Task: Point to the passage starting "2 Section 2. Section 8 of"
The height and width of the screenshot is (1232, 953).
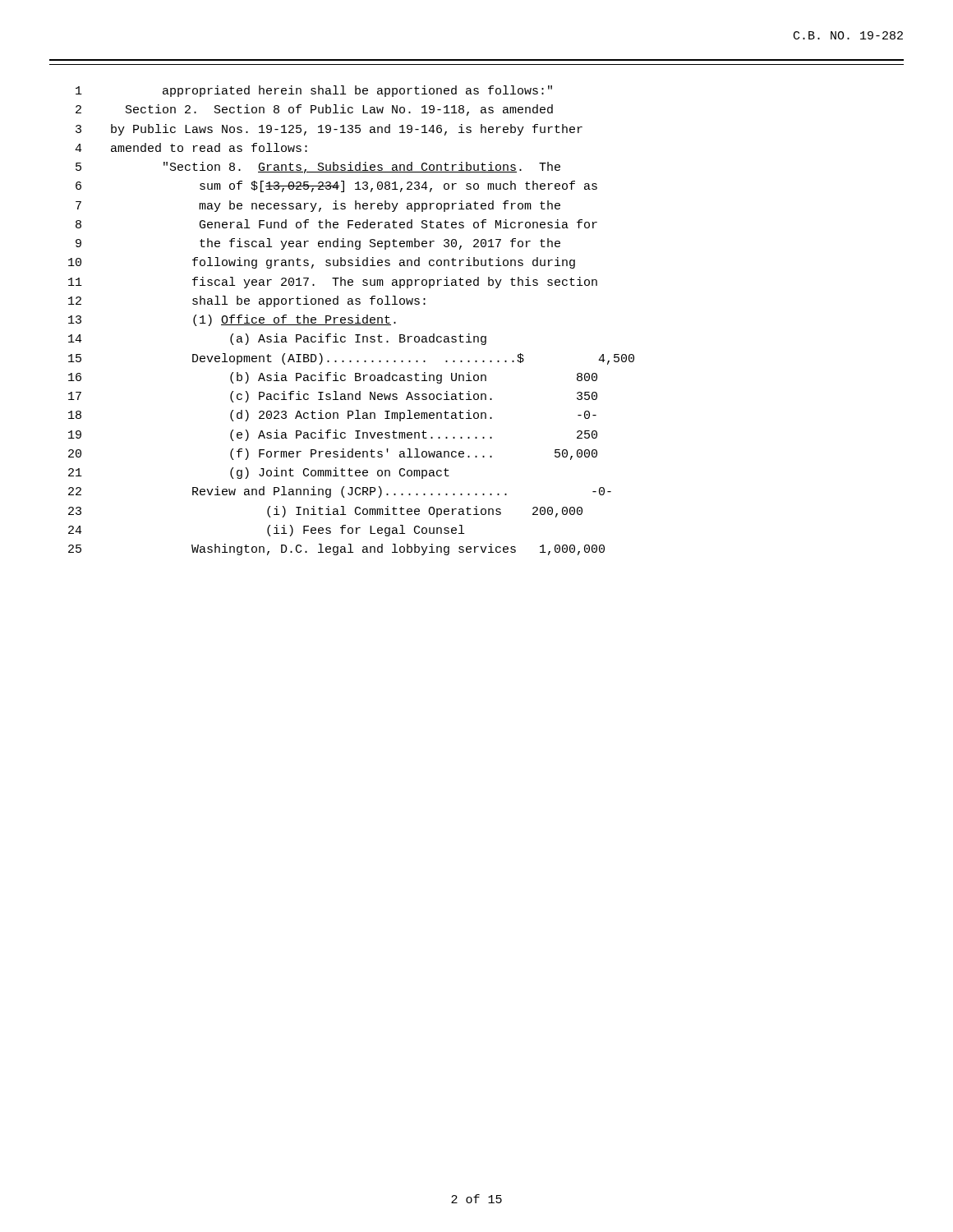Action: pyautogui.click(x=476, y=111)
